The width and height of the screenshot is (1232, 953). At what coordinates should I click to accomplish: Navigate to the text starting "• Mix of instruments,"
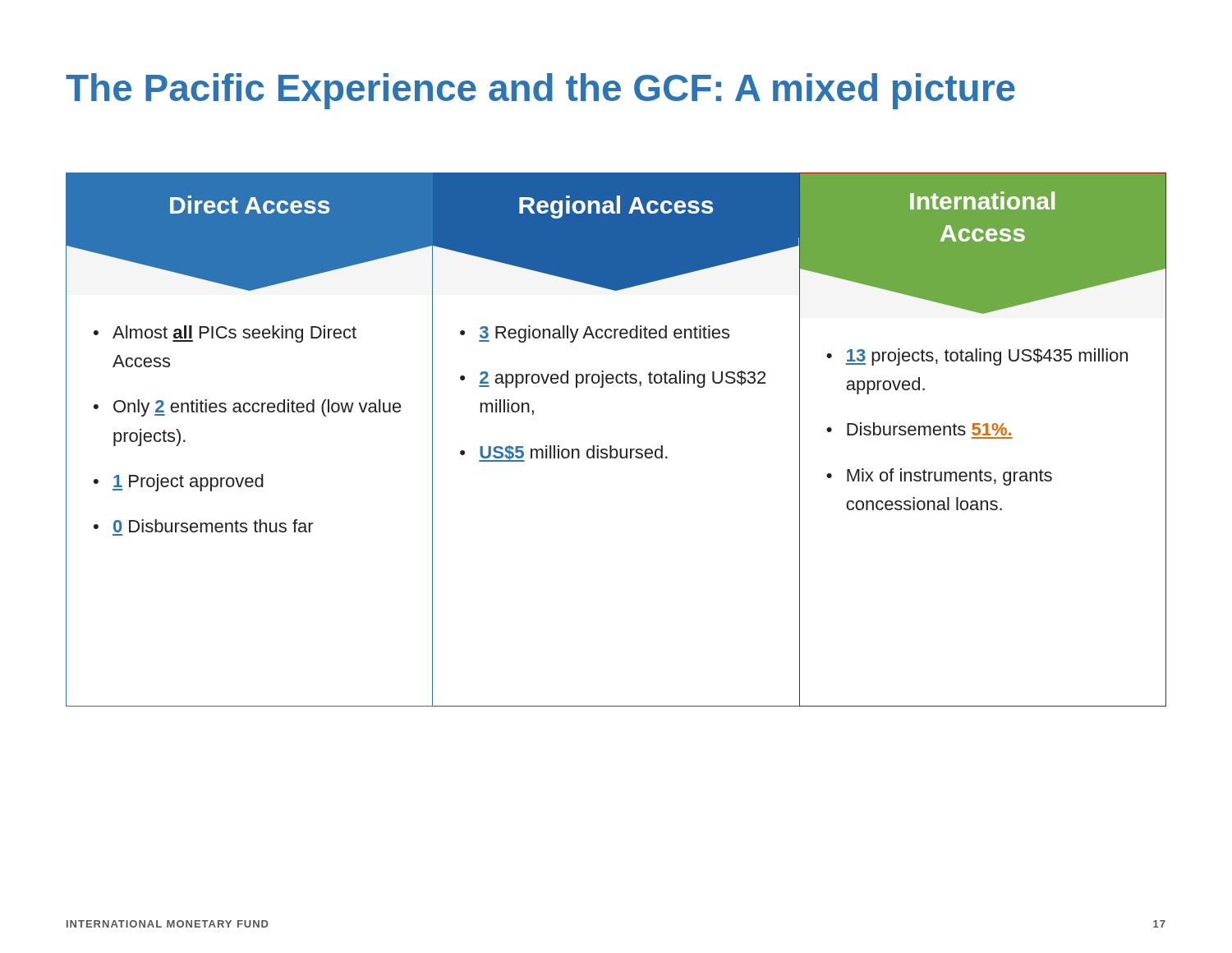(939, 487)
